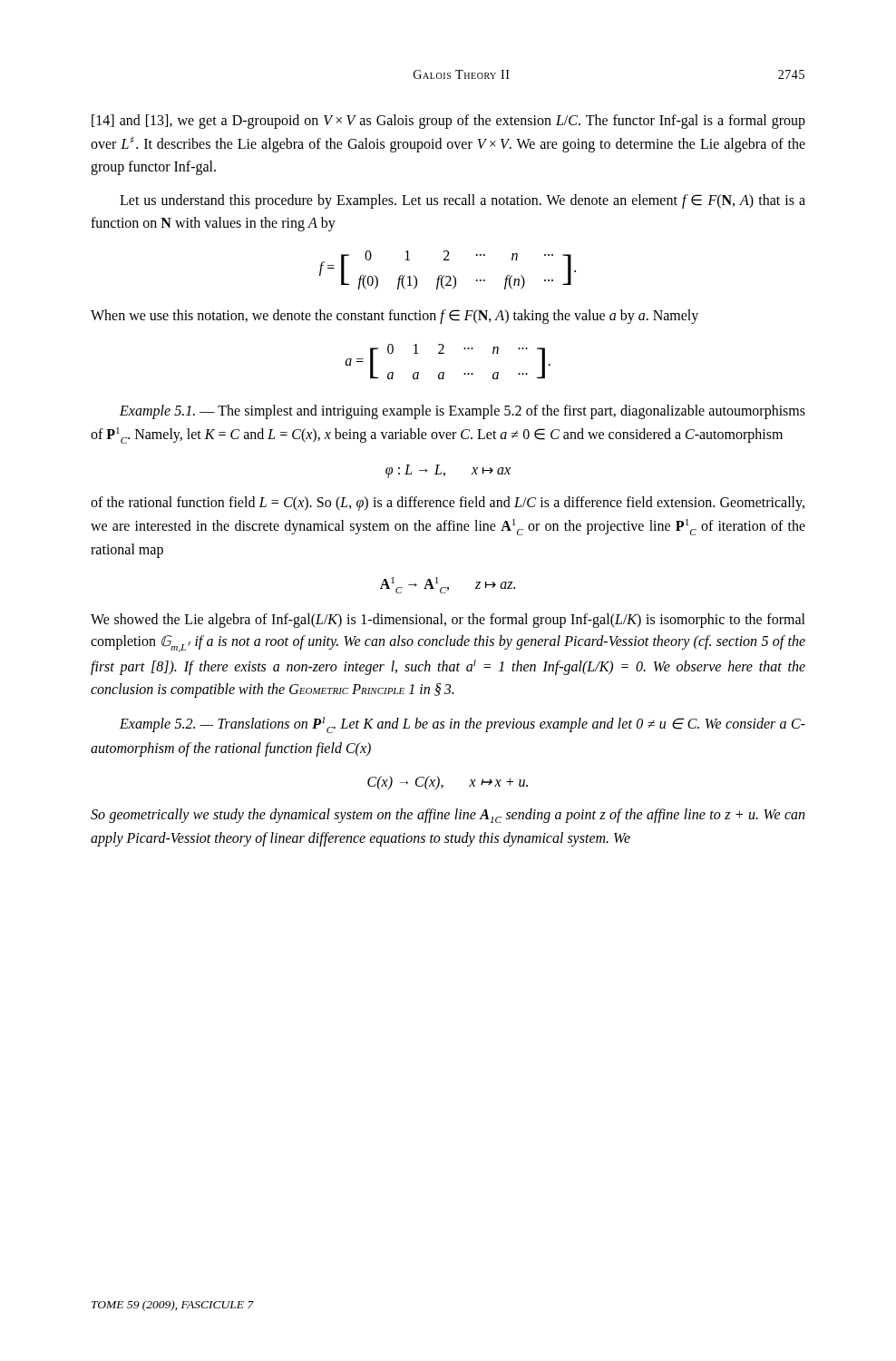The width and height of the screenshot is (896, 1361).
Task: Point to the text starting "Example 5.2. — Translations on P1C. Let"
Action: pos(448,735)
